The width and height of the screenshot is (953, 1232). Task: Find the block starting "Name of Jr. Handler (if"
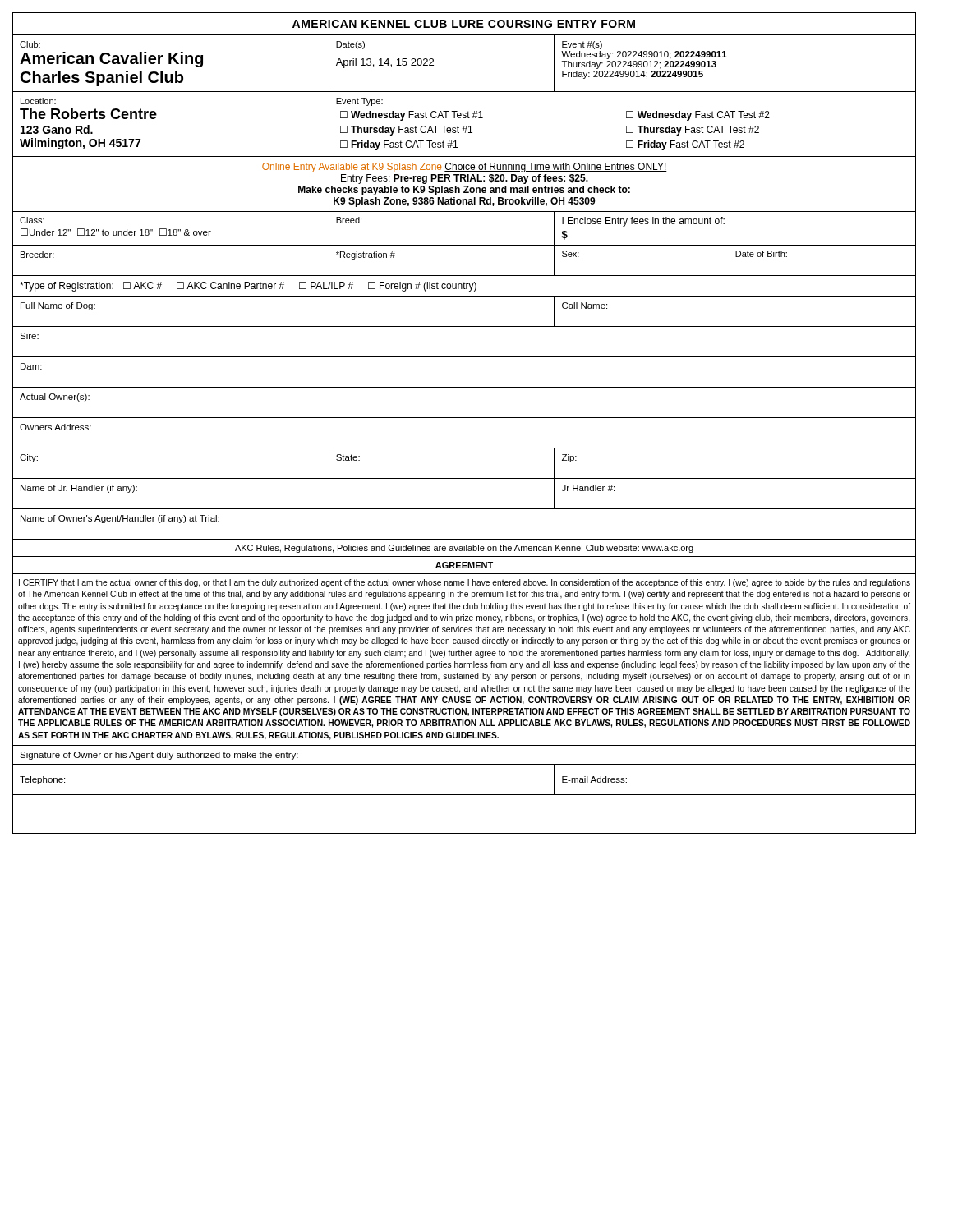[79, 488]
